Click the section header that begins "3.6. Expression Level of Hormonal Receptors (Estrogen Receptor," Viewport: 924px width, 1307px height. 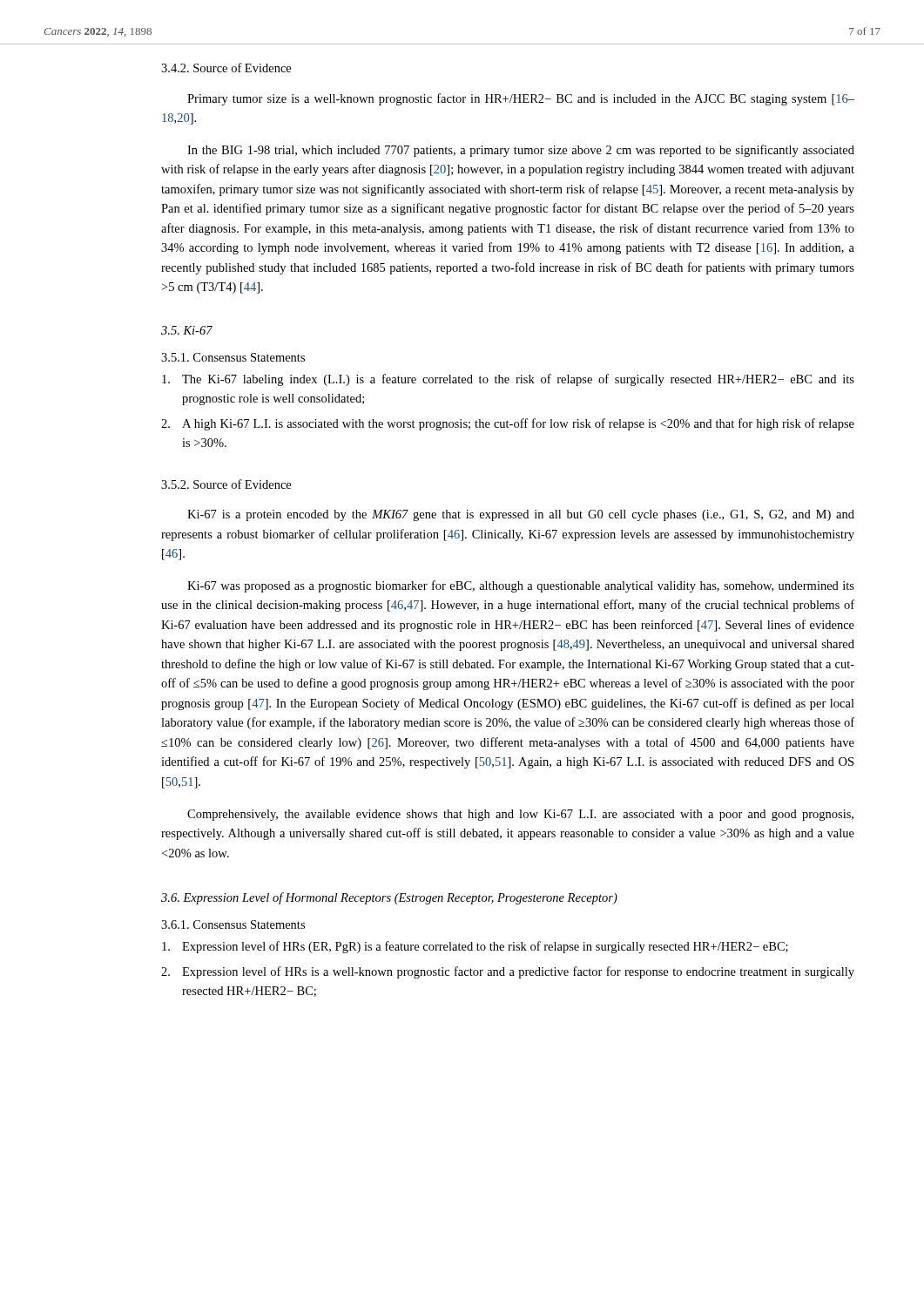(x=508, y=898)
